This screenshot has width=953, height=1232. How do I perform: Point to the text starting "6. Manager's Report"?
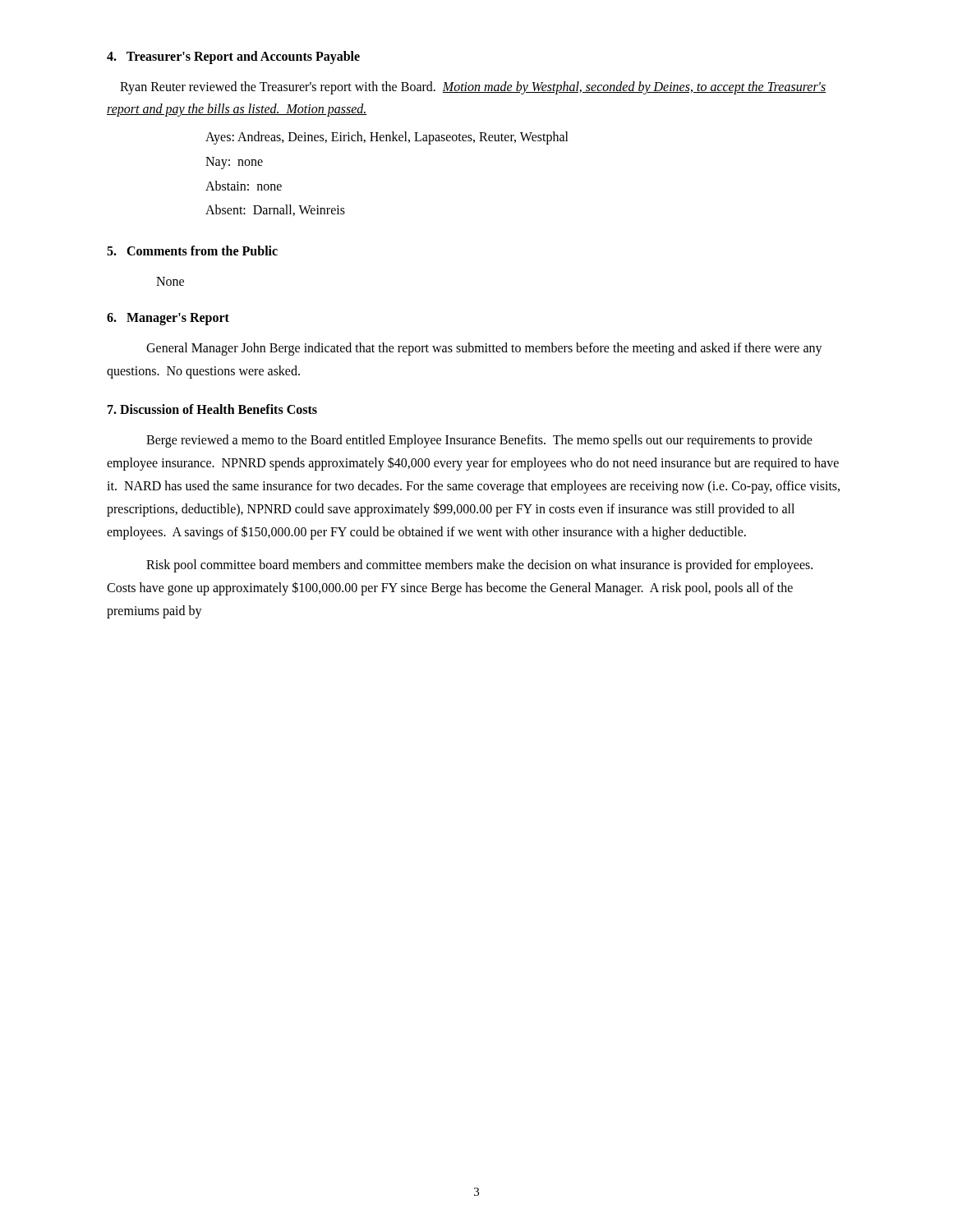tap(168, 317)
